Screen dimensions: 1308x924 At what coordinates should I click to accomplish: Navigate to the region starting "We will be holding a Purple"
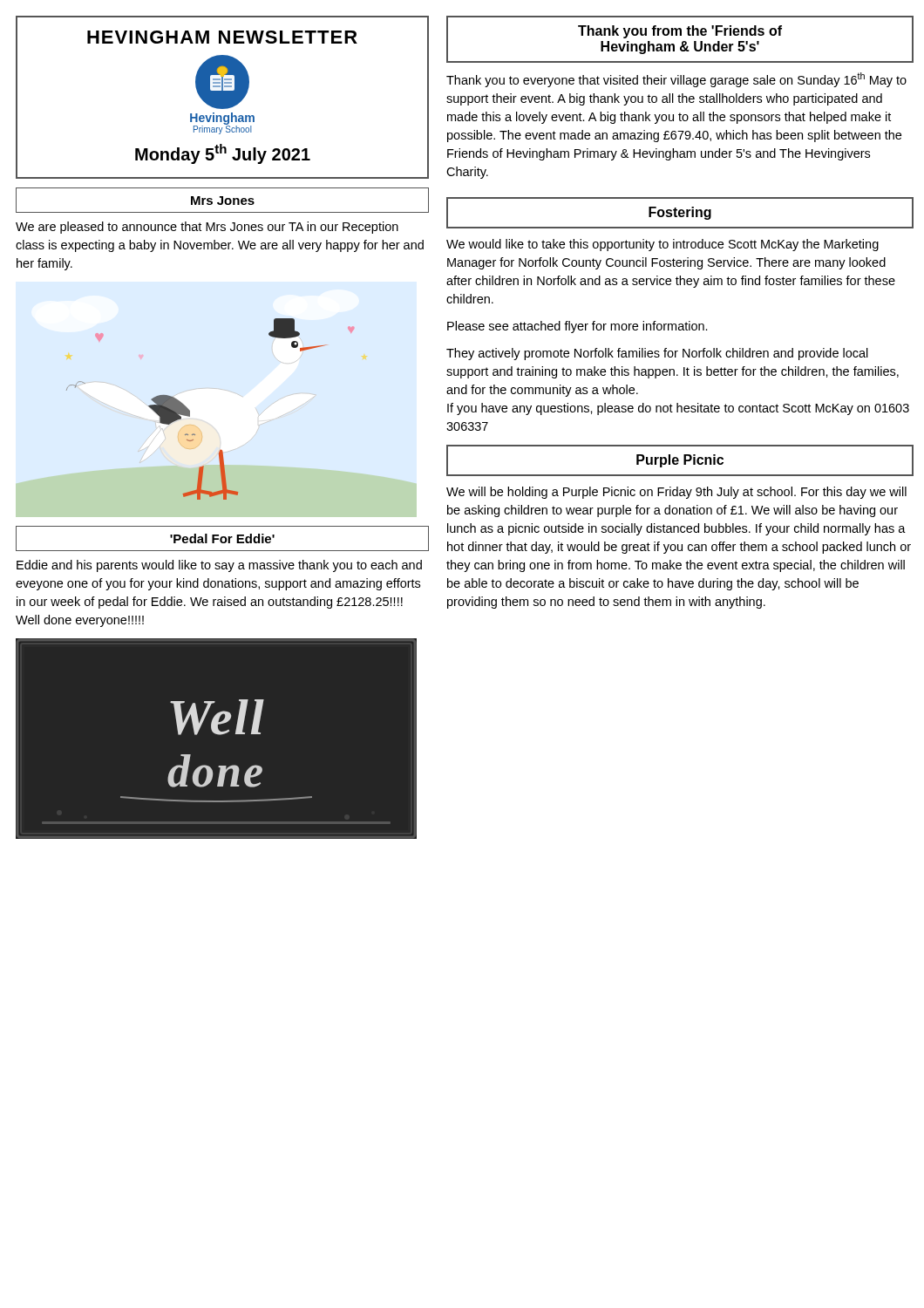679,547
